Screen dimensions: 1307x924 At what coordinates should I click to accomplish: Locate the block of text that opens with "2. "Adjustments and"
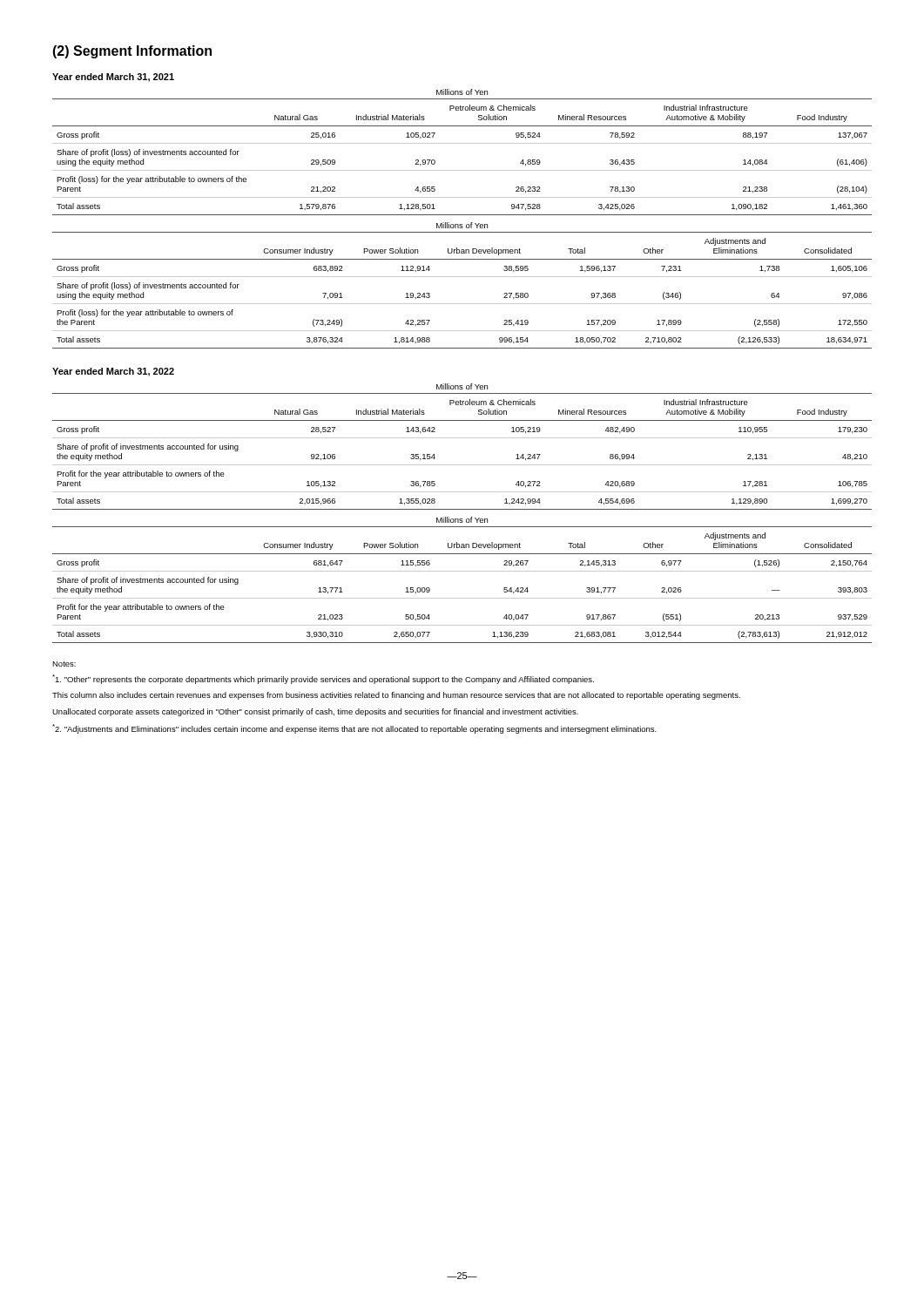click(462, 729)
